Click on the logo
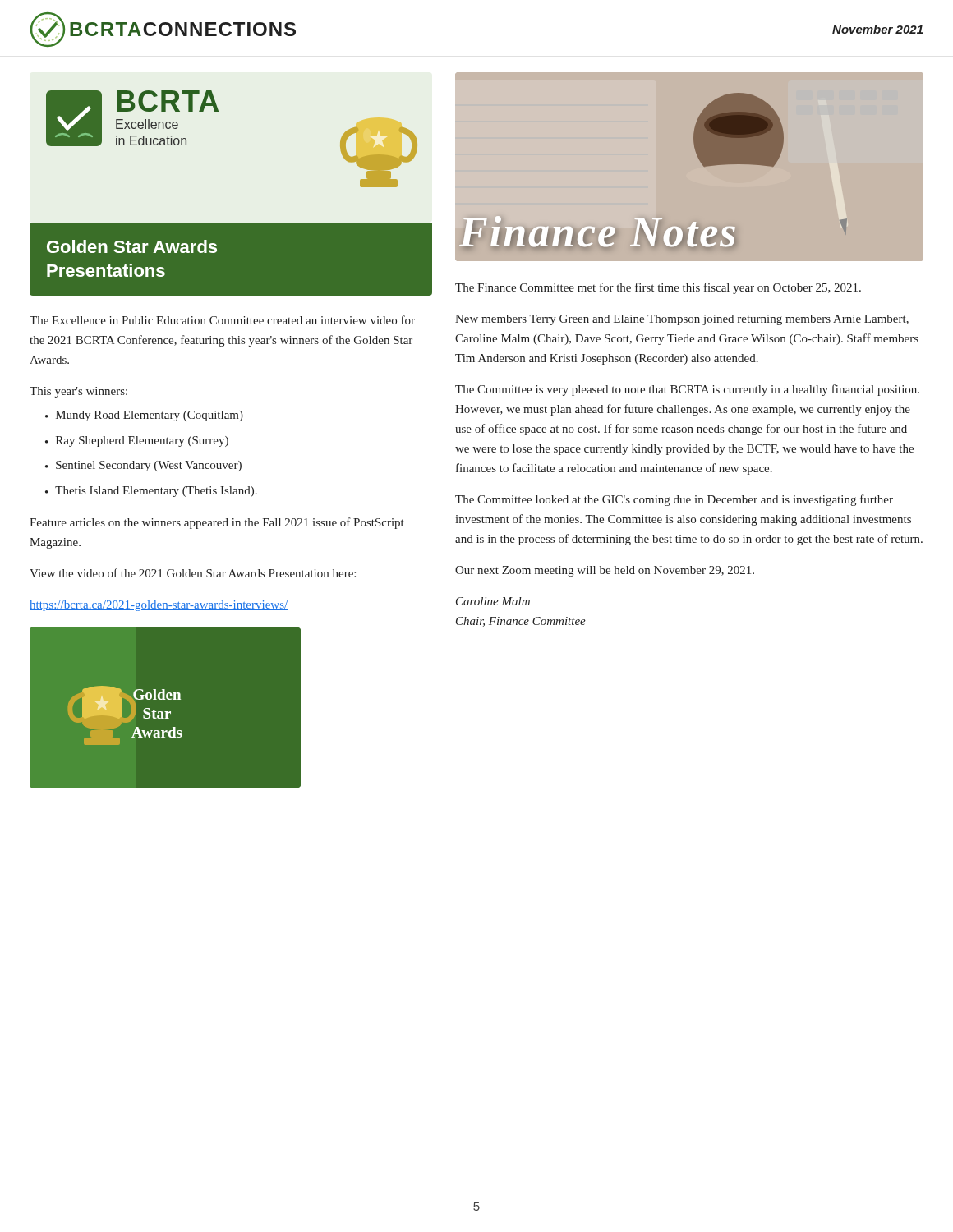 (231, 147)
